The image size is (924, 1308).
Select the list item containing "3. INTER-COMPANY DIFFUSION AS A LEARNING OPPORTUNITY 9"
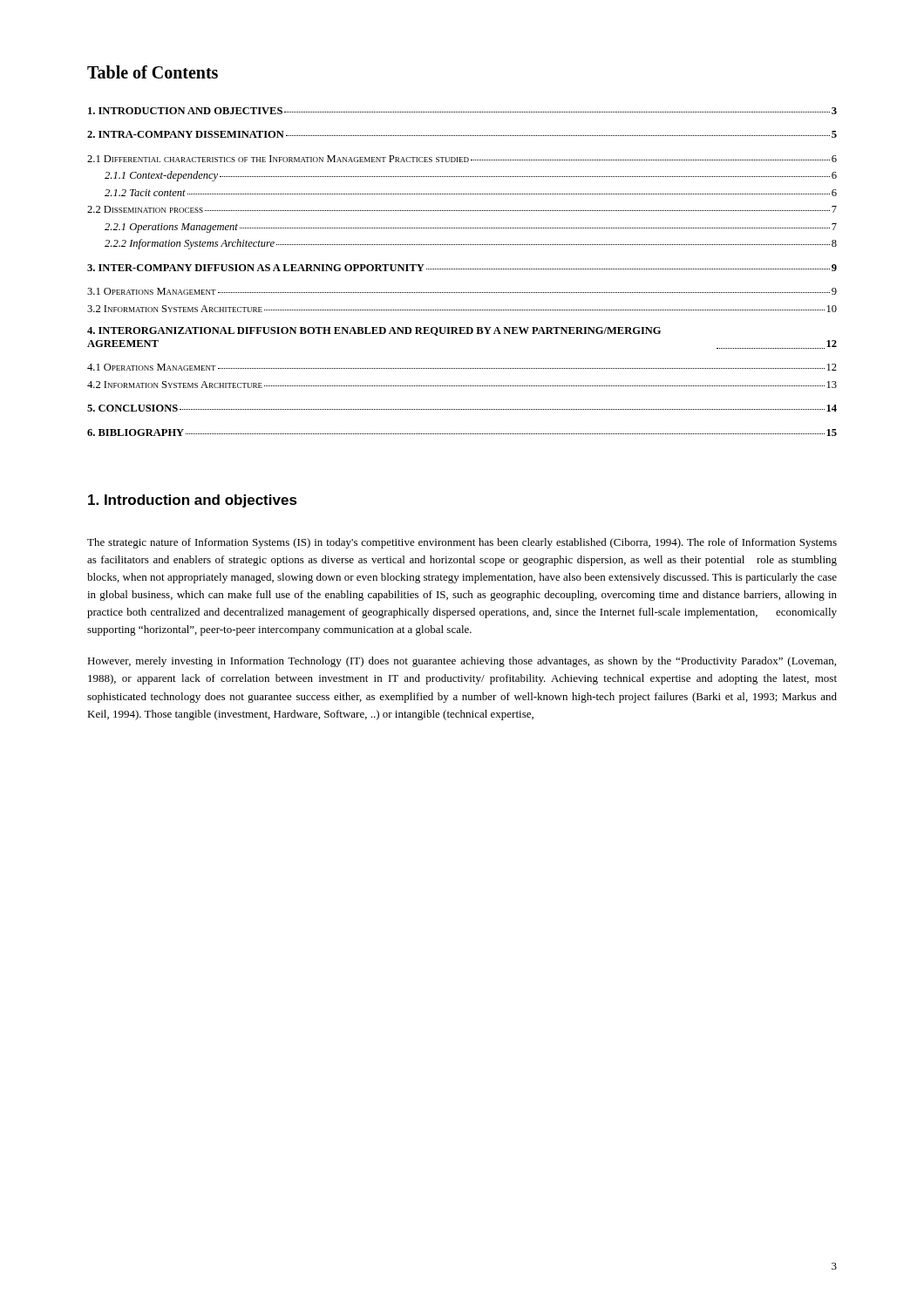(x=462, y=267)
